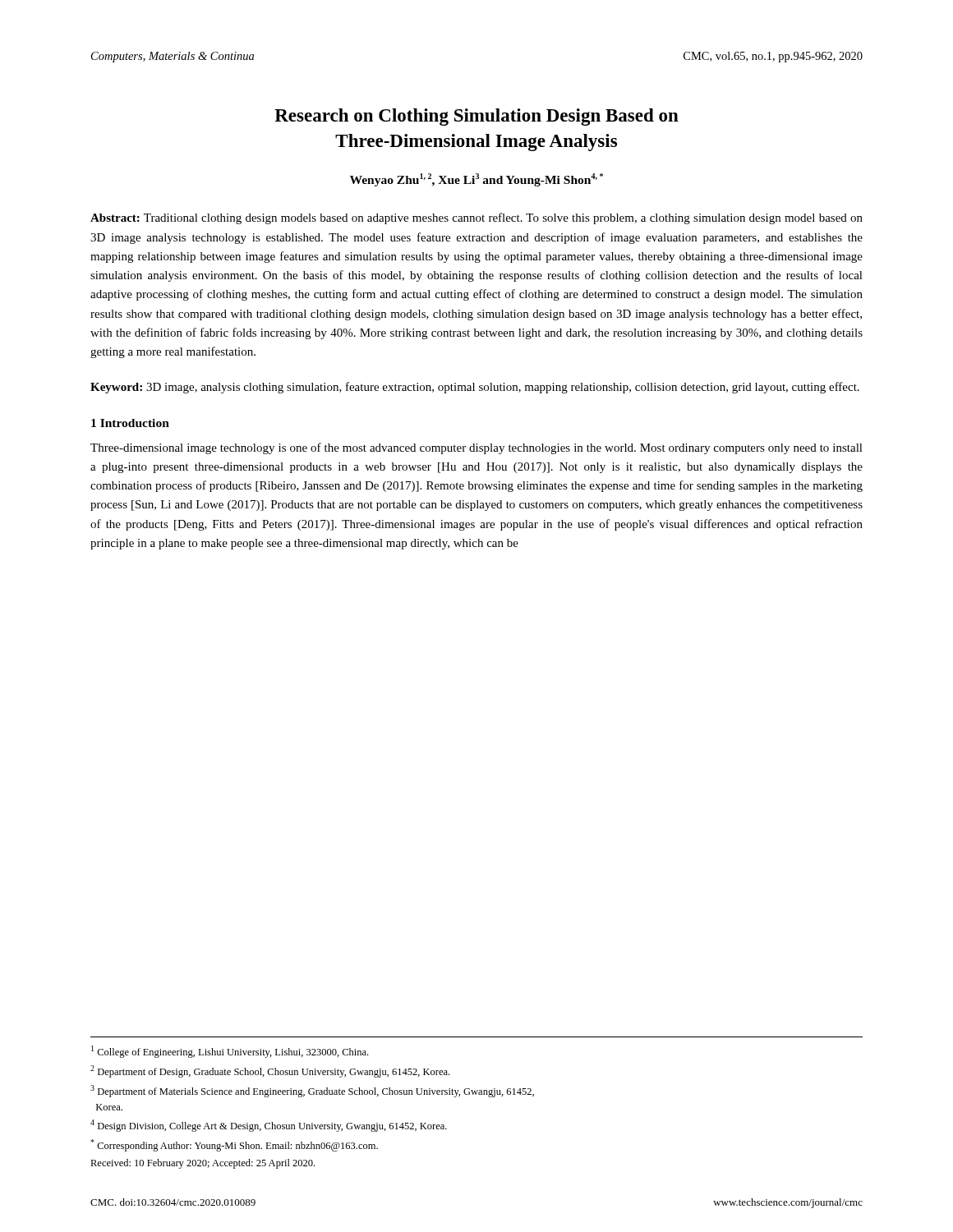
Task: Where is the title that starts "Research on Clothing"?
Action: click(476, 128)
